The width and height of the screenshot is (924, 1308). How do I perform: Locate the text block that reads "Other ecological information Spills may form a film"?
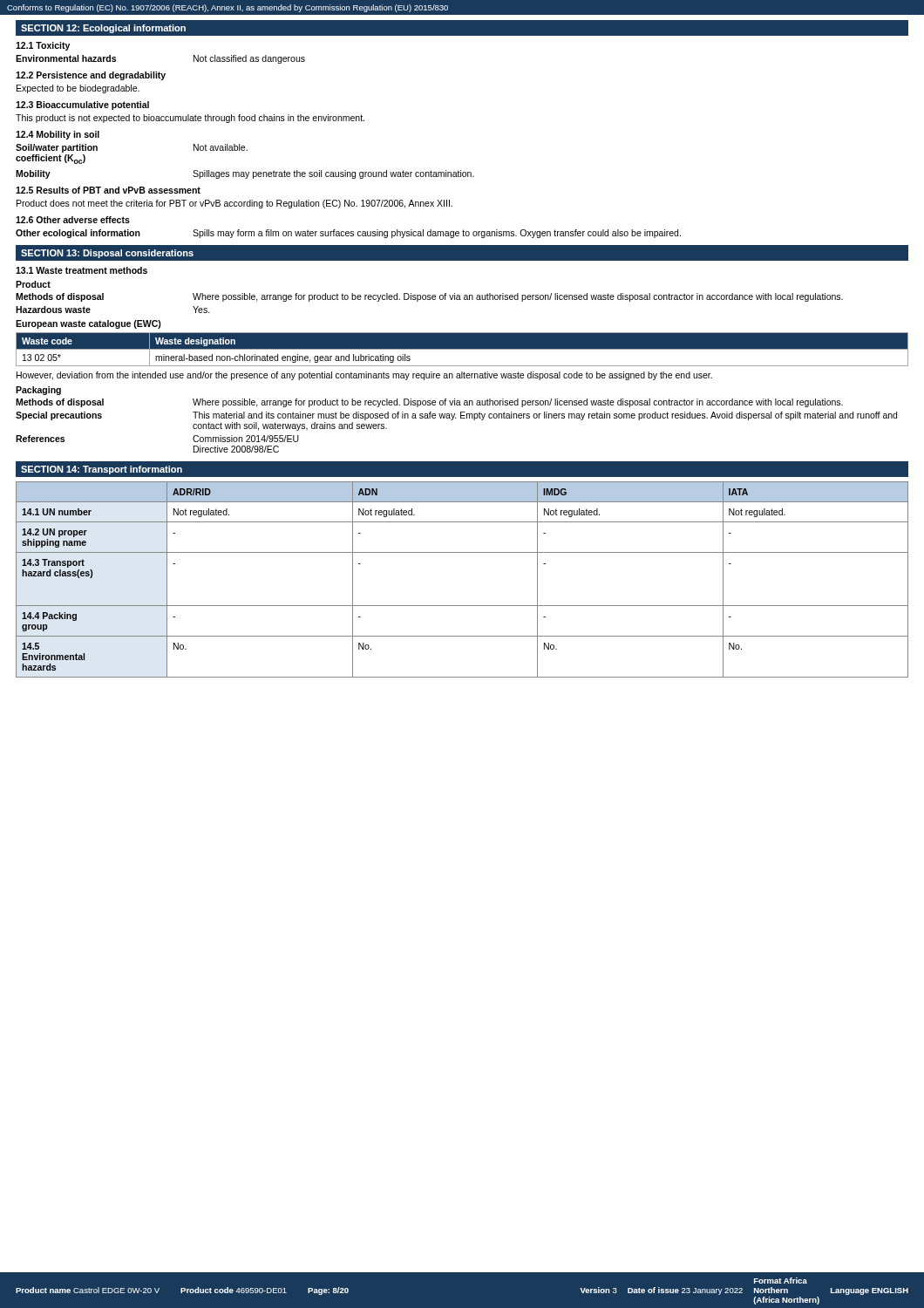[x=349, y=233]
